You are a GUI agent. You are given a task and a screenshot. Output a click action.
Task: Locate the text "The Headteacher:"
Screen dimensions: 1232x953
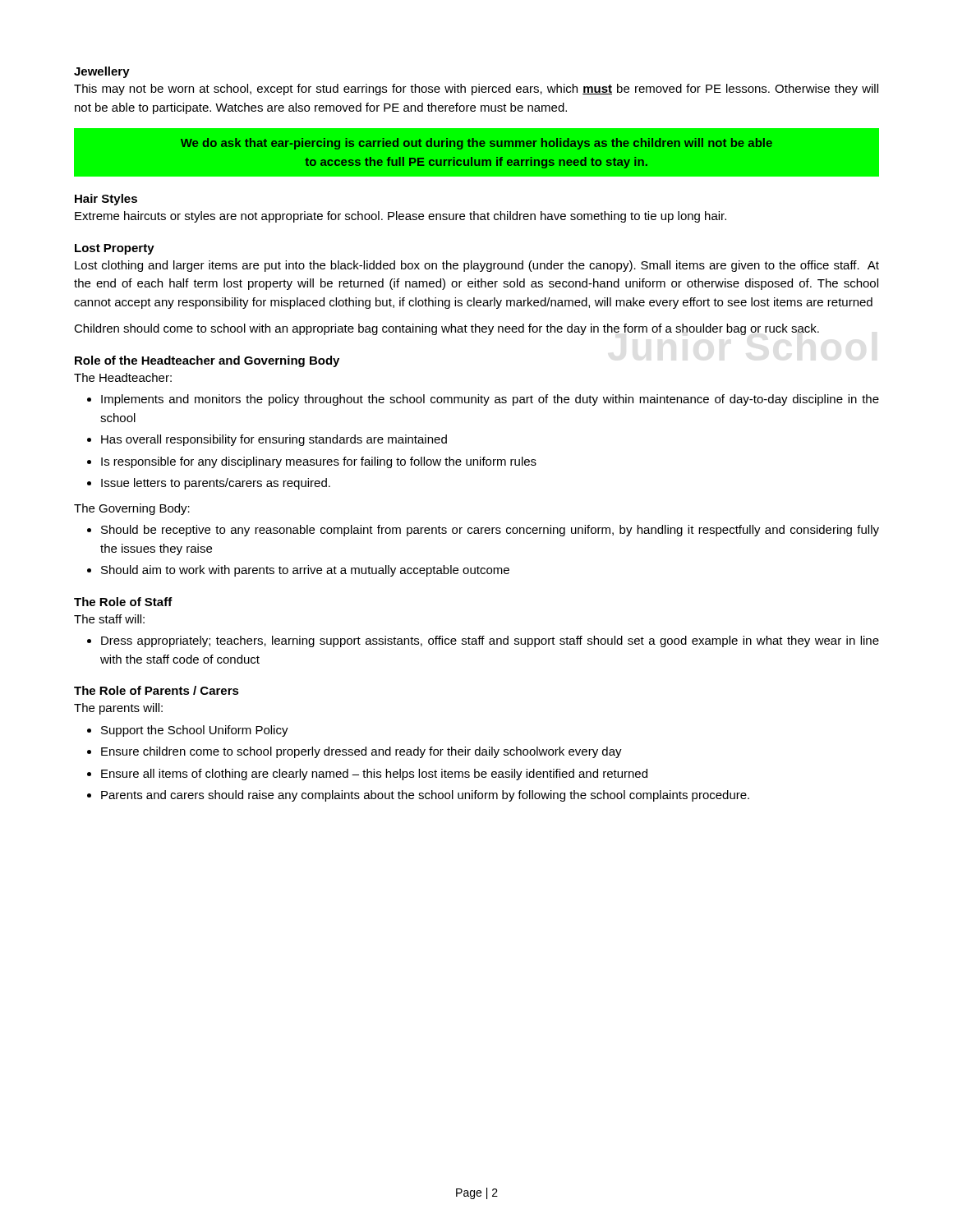(123, 377)
